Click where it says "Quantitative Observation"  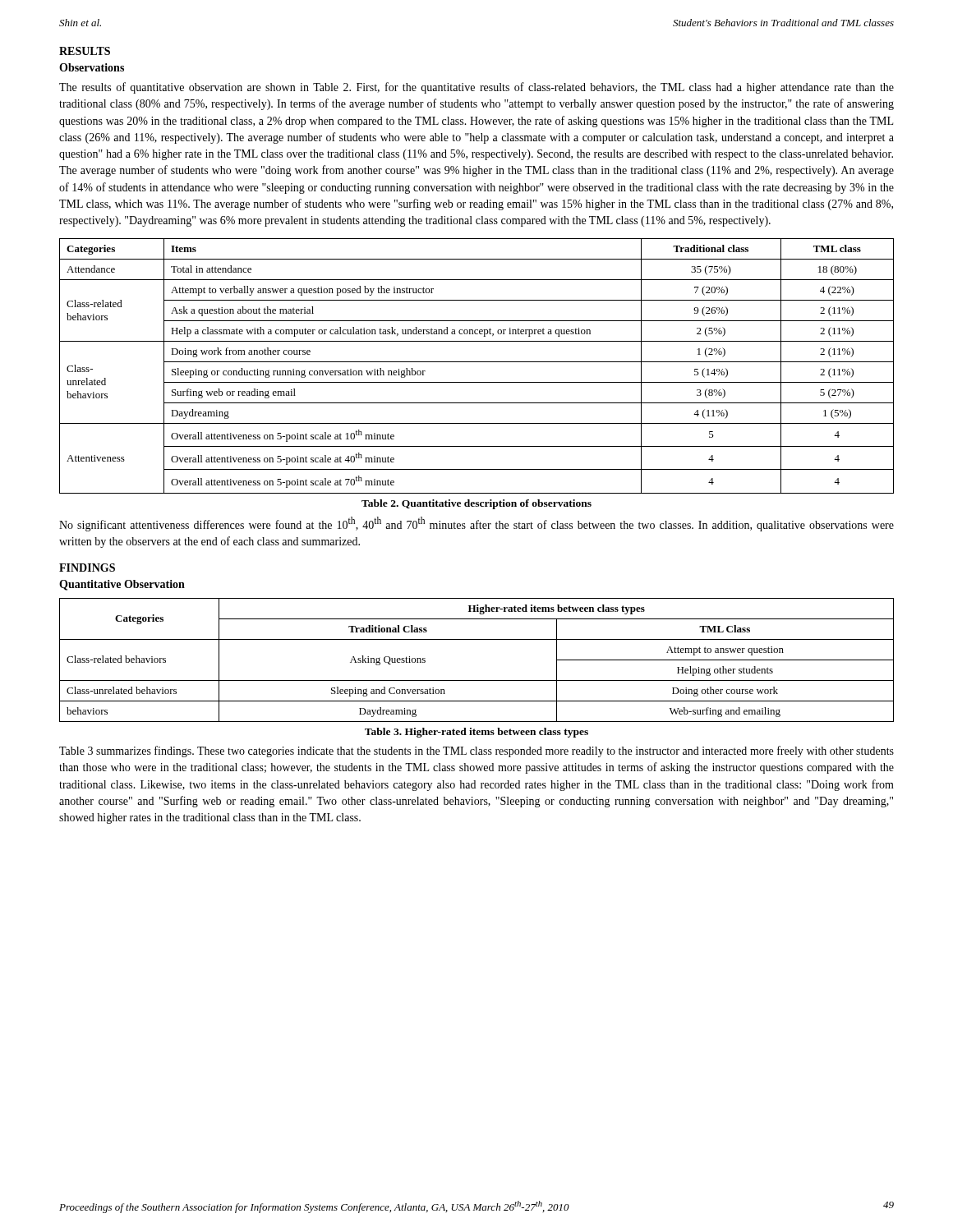click(x=122, y=585)
